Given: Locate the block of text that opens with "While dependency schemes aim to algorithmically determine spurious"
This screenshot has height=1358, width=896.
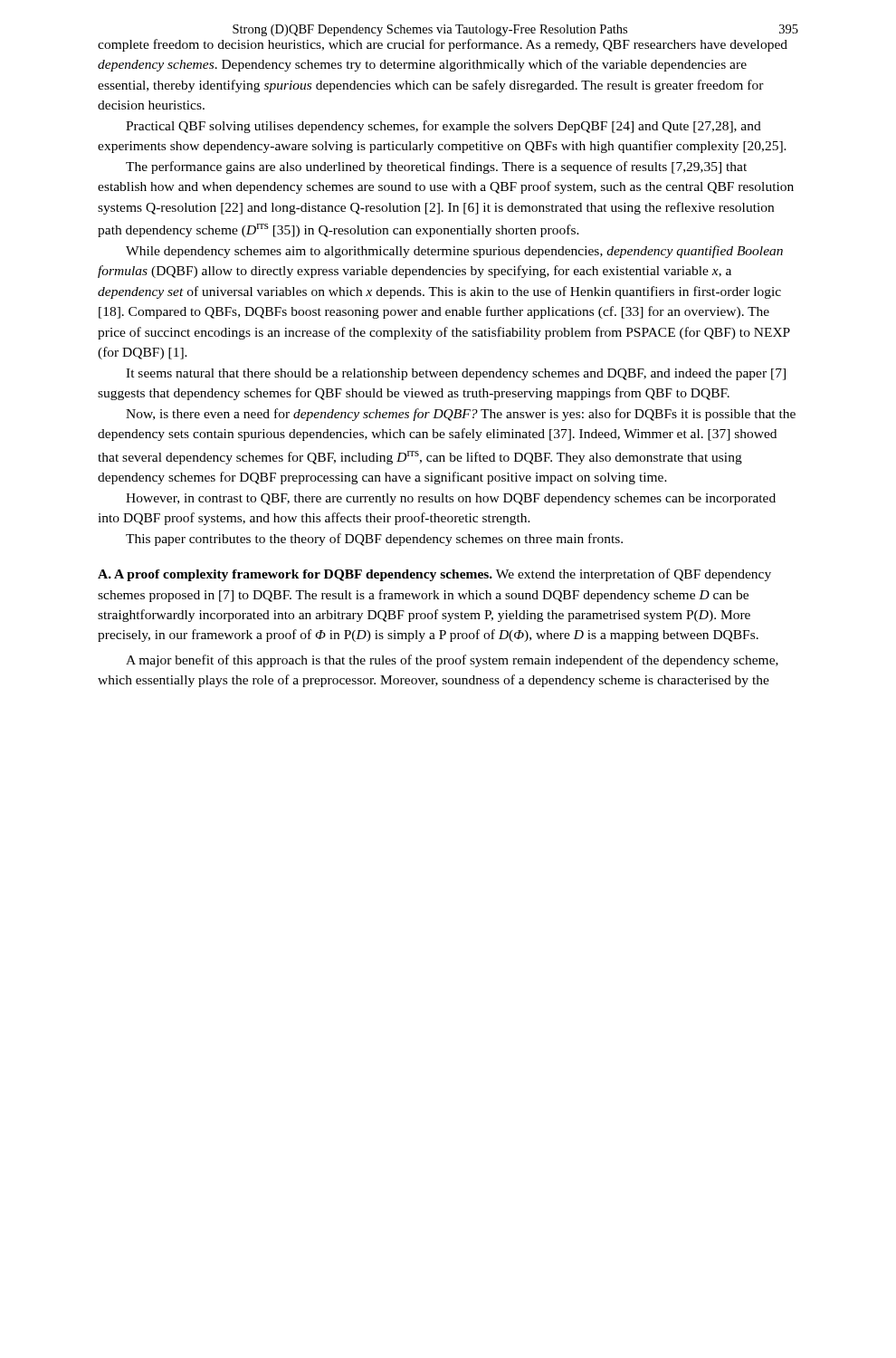Looking at the screenshot, I should point(448,302).
